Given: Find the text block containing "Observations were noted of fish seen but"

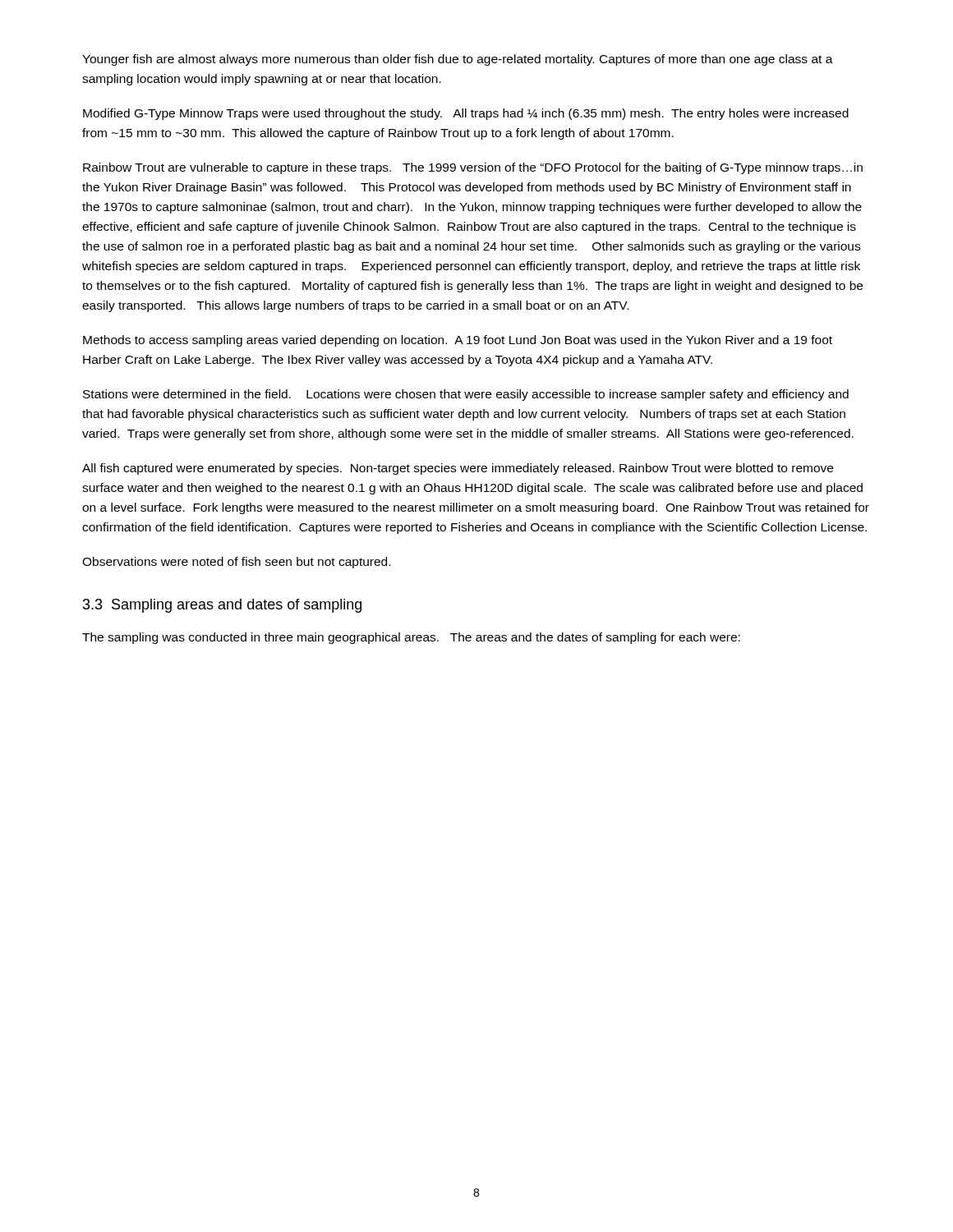Looking at the screenshot, I should (x=237, y=562).
